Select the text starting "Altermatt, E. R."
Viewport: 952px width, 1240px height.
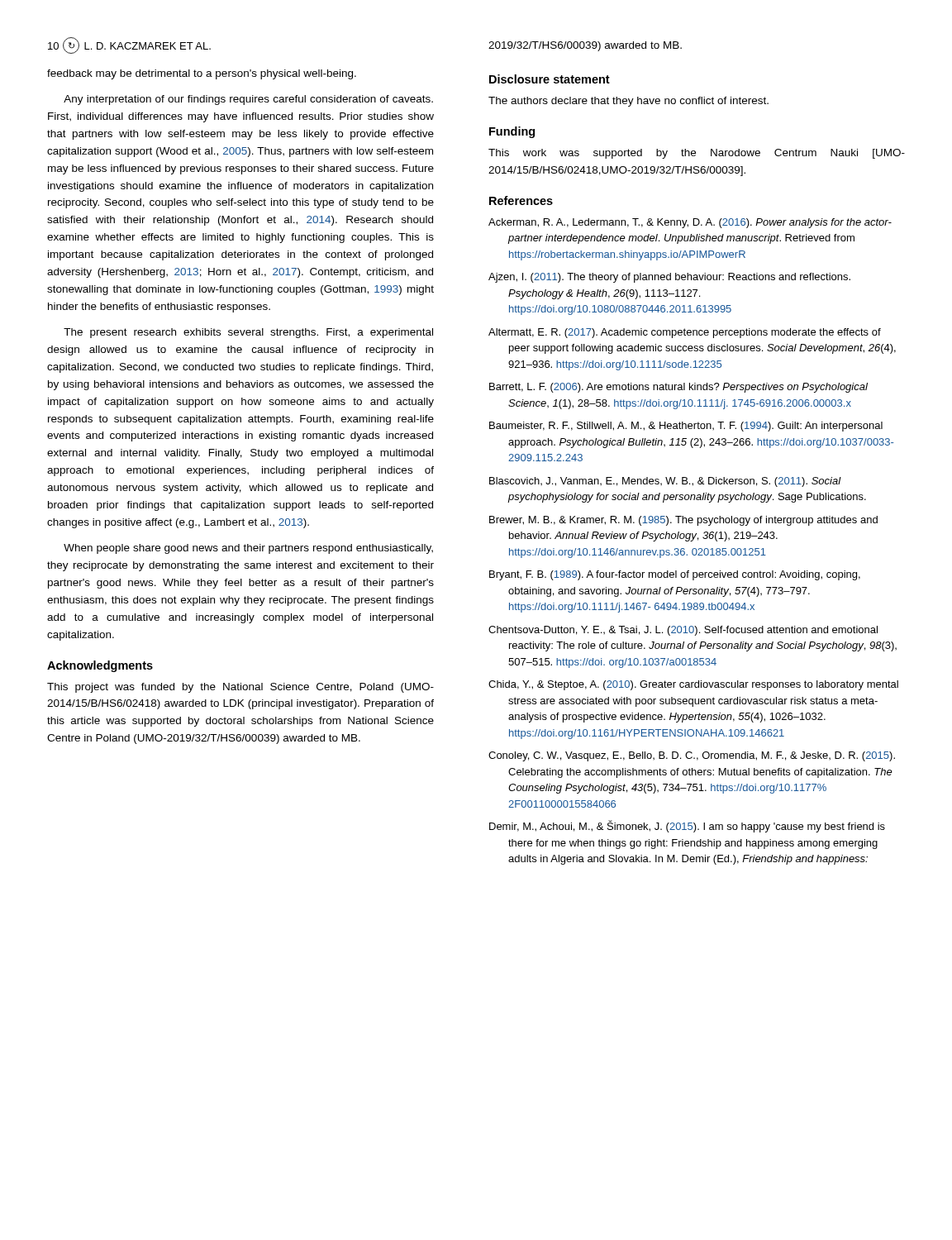point(697,348)
